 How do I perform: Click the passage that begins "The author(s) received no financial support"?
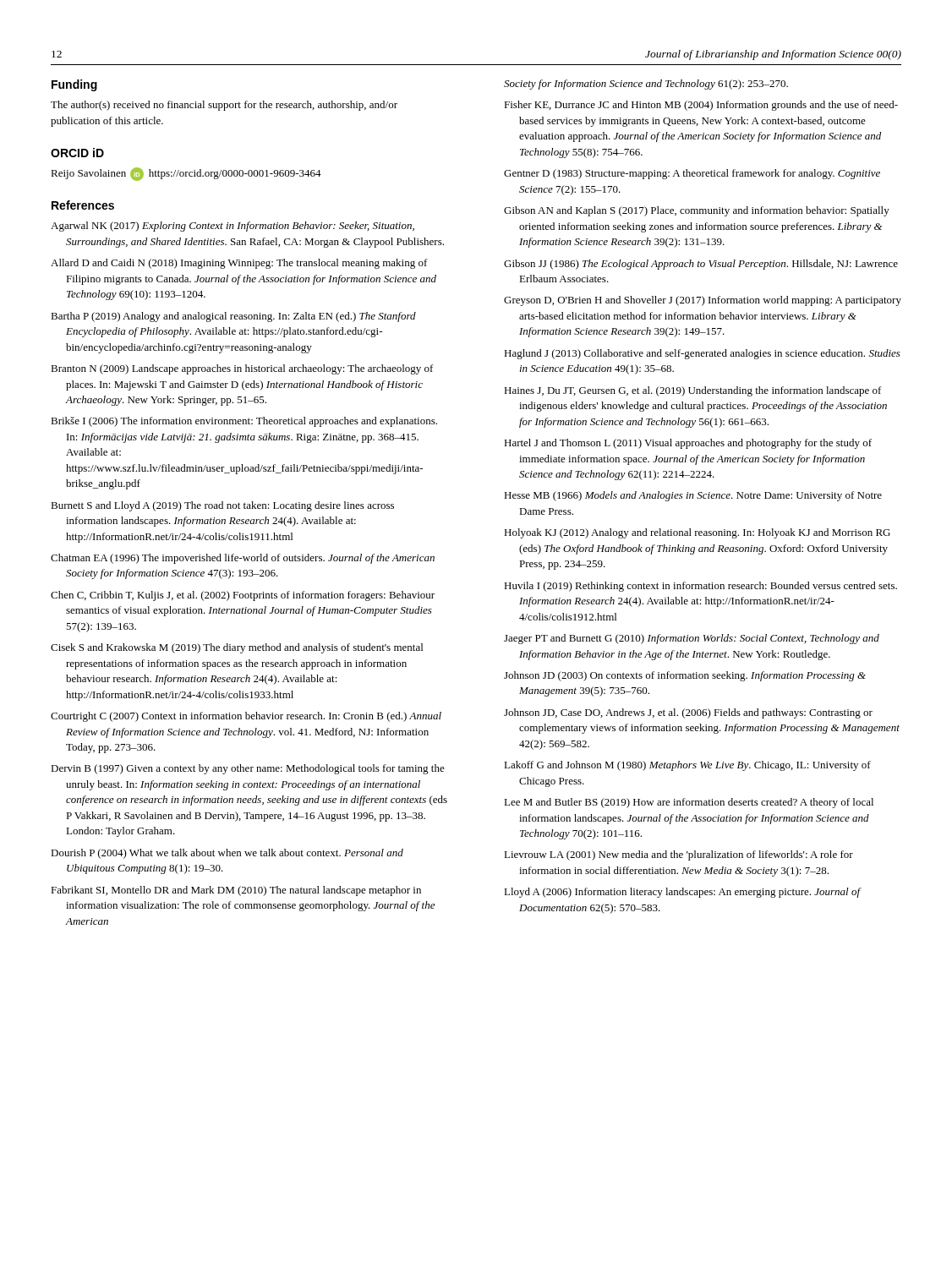point(224,113)
